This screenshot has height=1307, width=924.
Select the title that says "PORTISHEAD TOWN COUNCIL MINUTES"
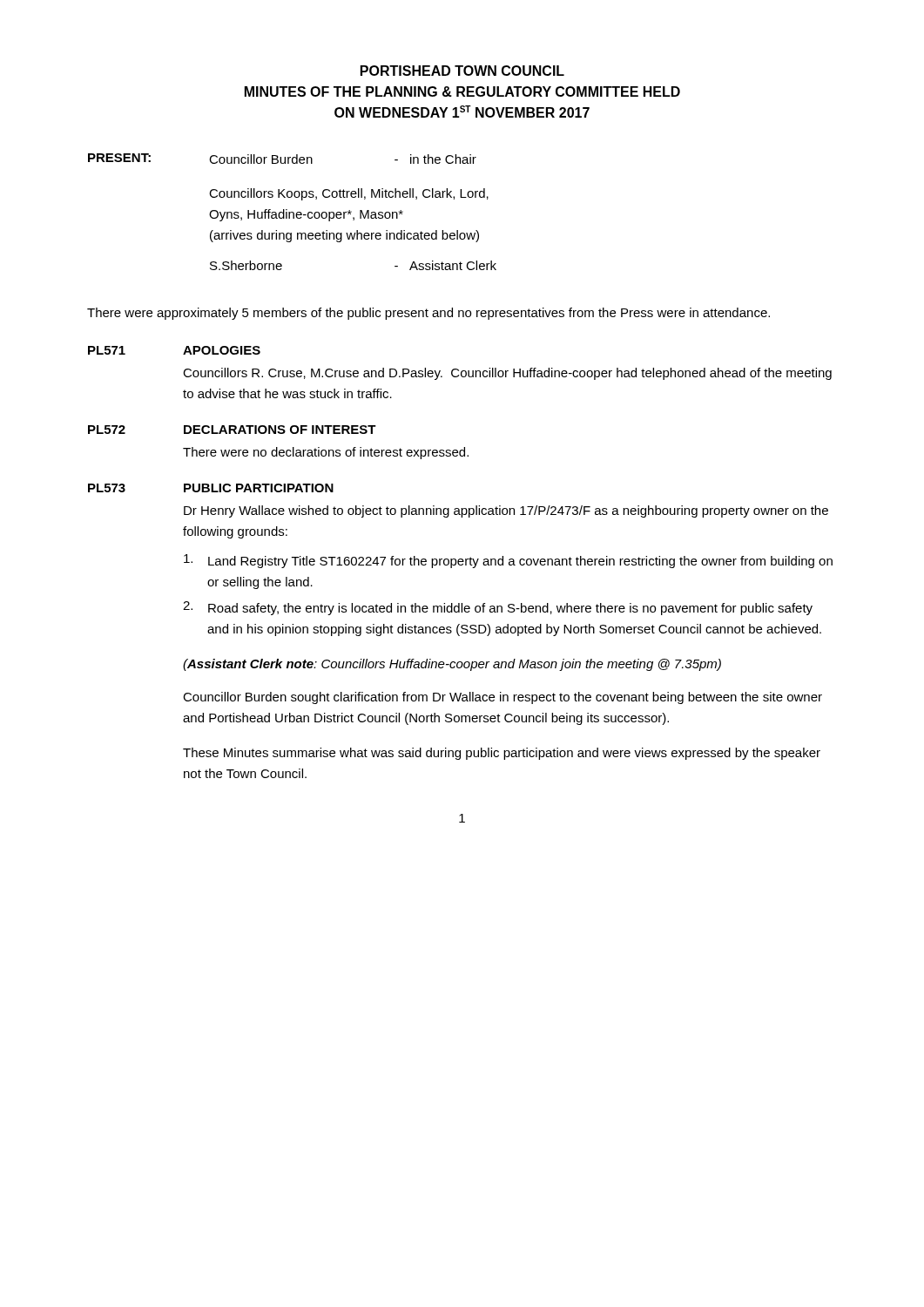point(462,93)
